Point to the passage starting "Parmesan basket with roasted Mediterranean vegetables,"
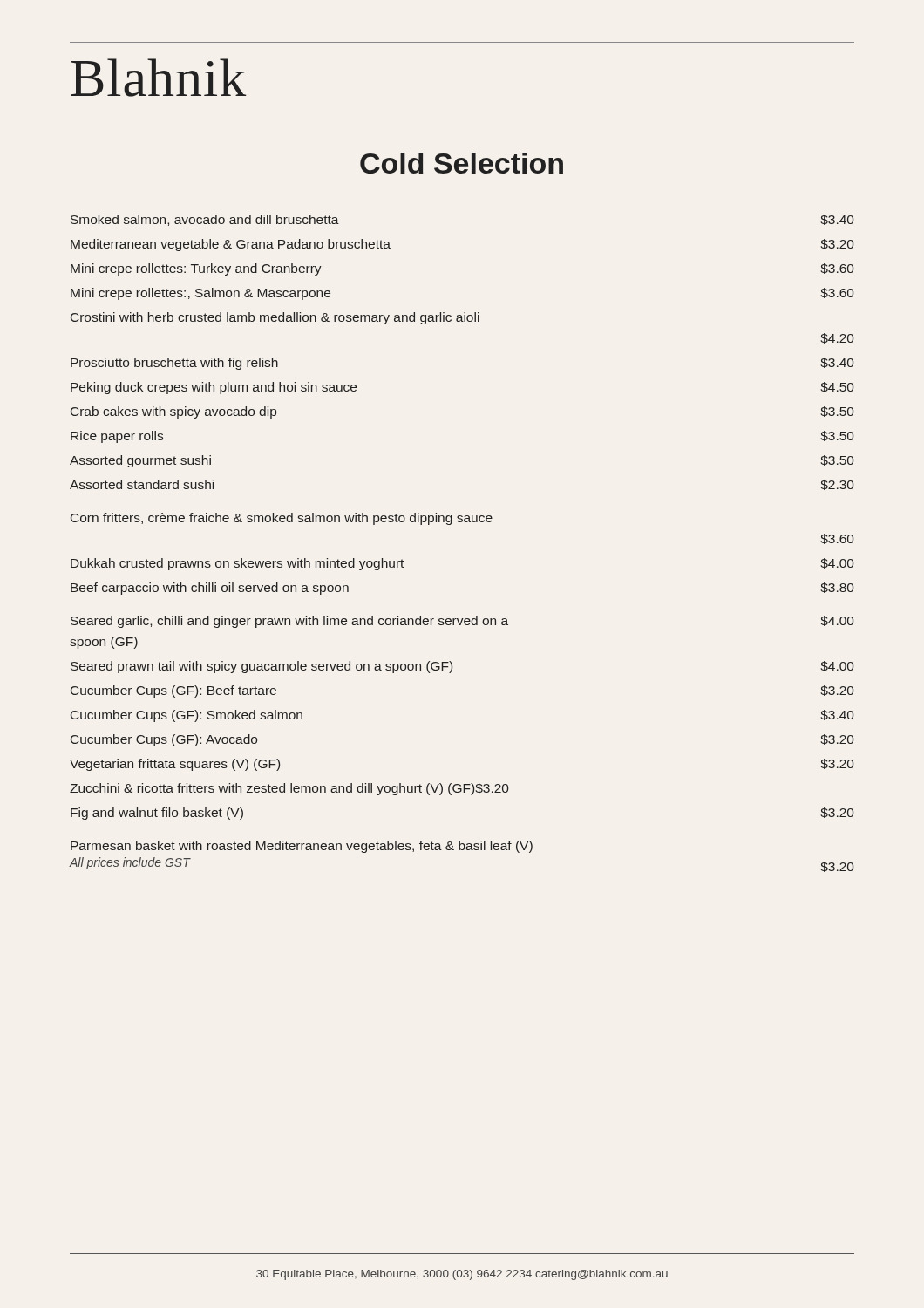Screen dimensions: 1308x924 pyautogui.click(x=462, y=857)
